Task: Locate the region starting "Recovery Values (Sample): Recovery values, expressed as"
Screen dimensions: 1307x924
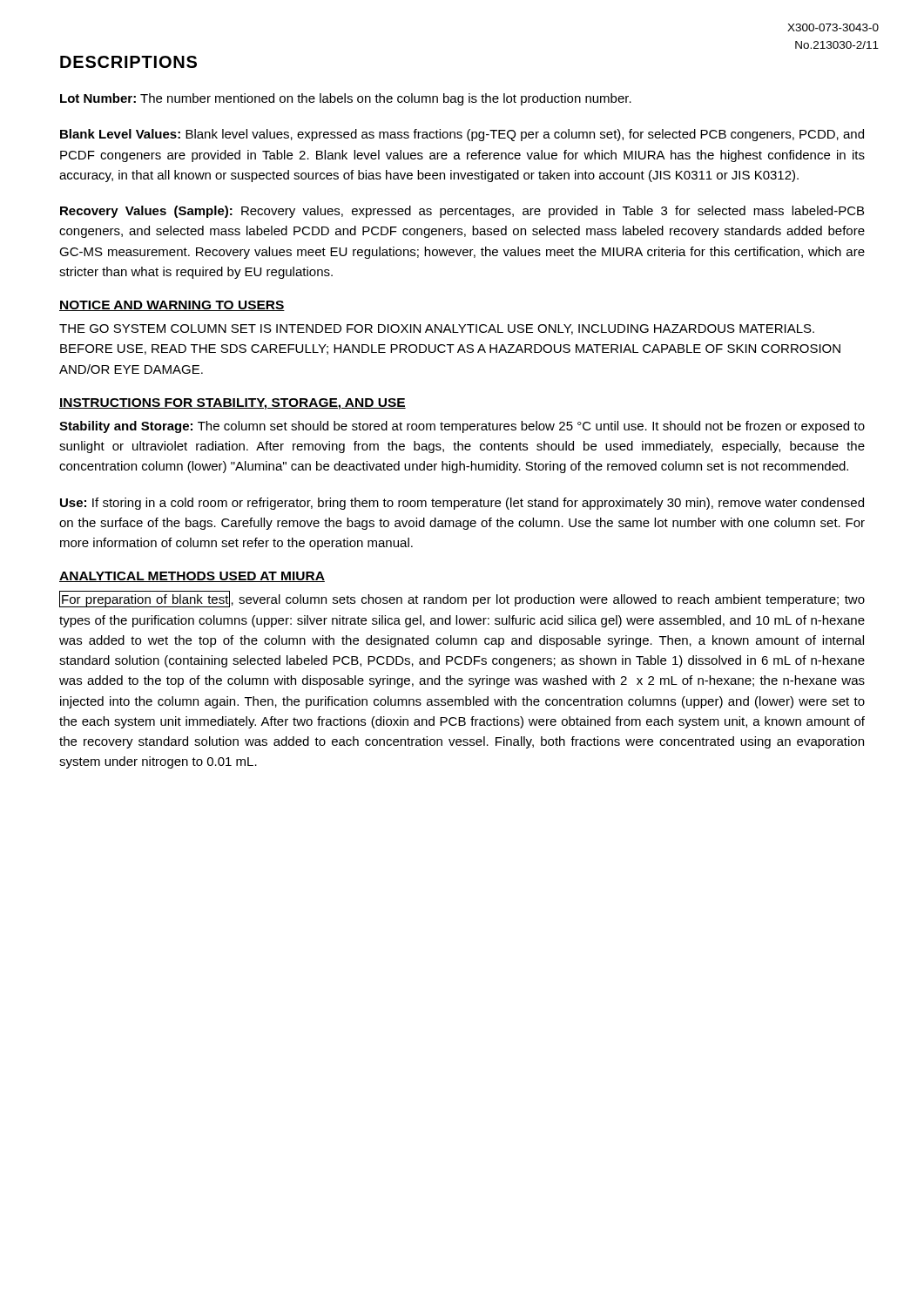Action: coord(462,241)
